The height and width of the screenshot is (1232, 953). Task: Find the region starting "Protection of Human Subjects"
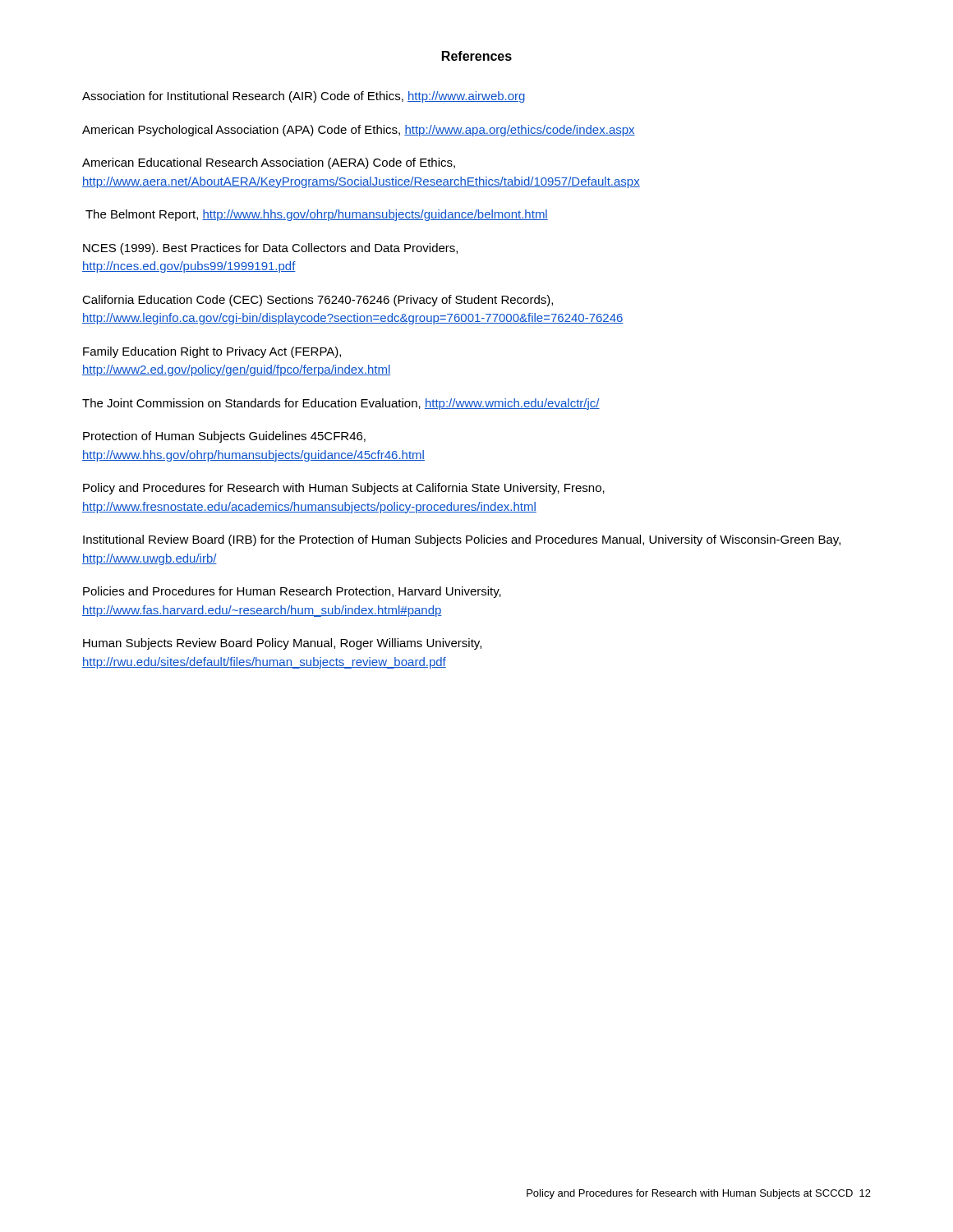[253, 445]
